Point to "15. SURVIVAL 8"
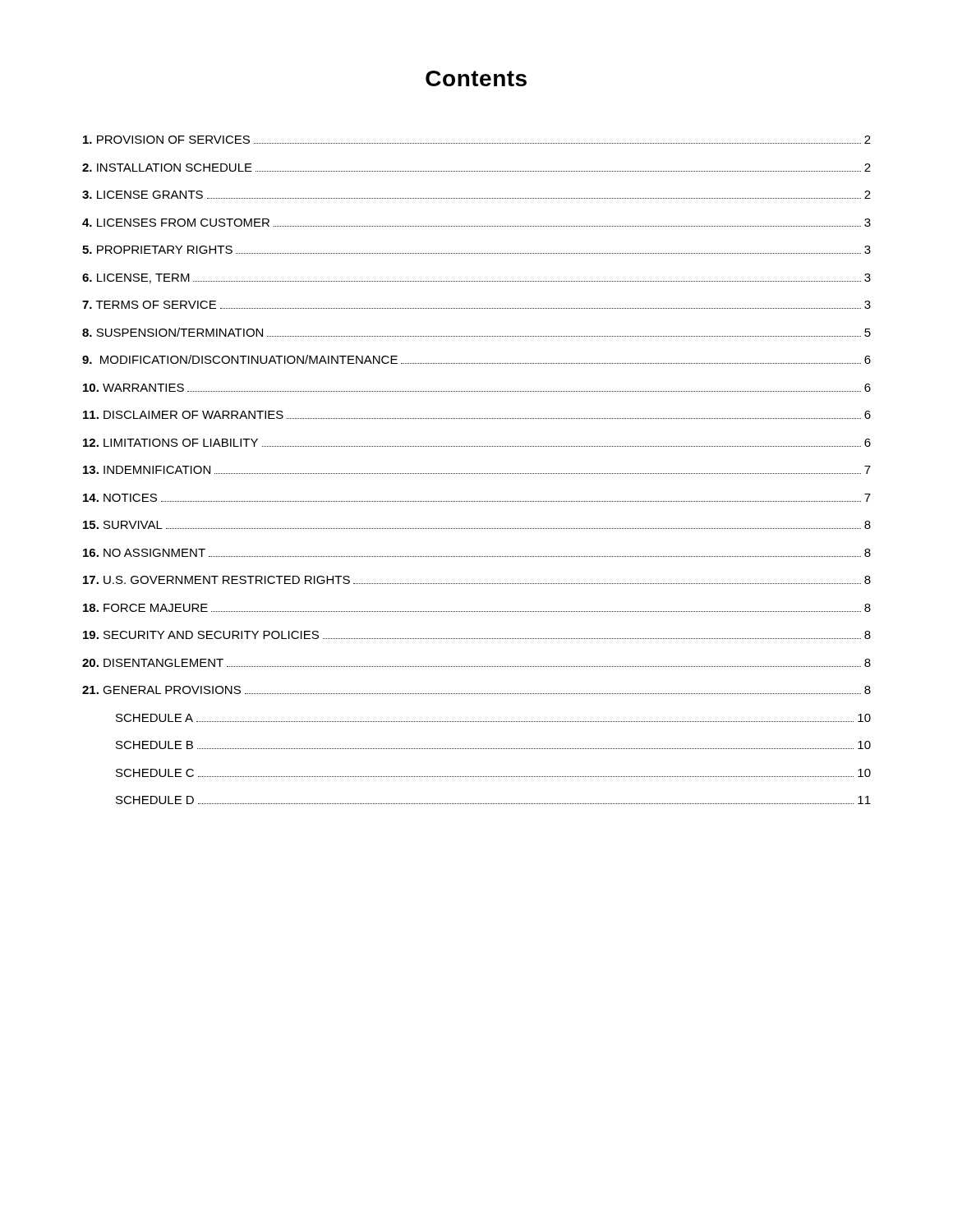Screen dimensions: 1232x953 [476, 525]
